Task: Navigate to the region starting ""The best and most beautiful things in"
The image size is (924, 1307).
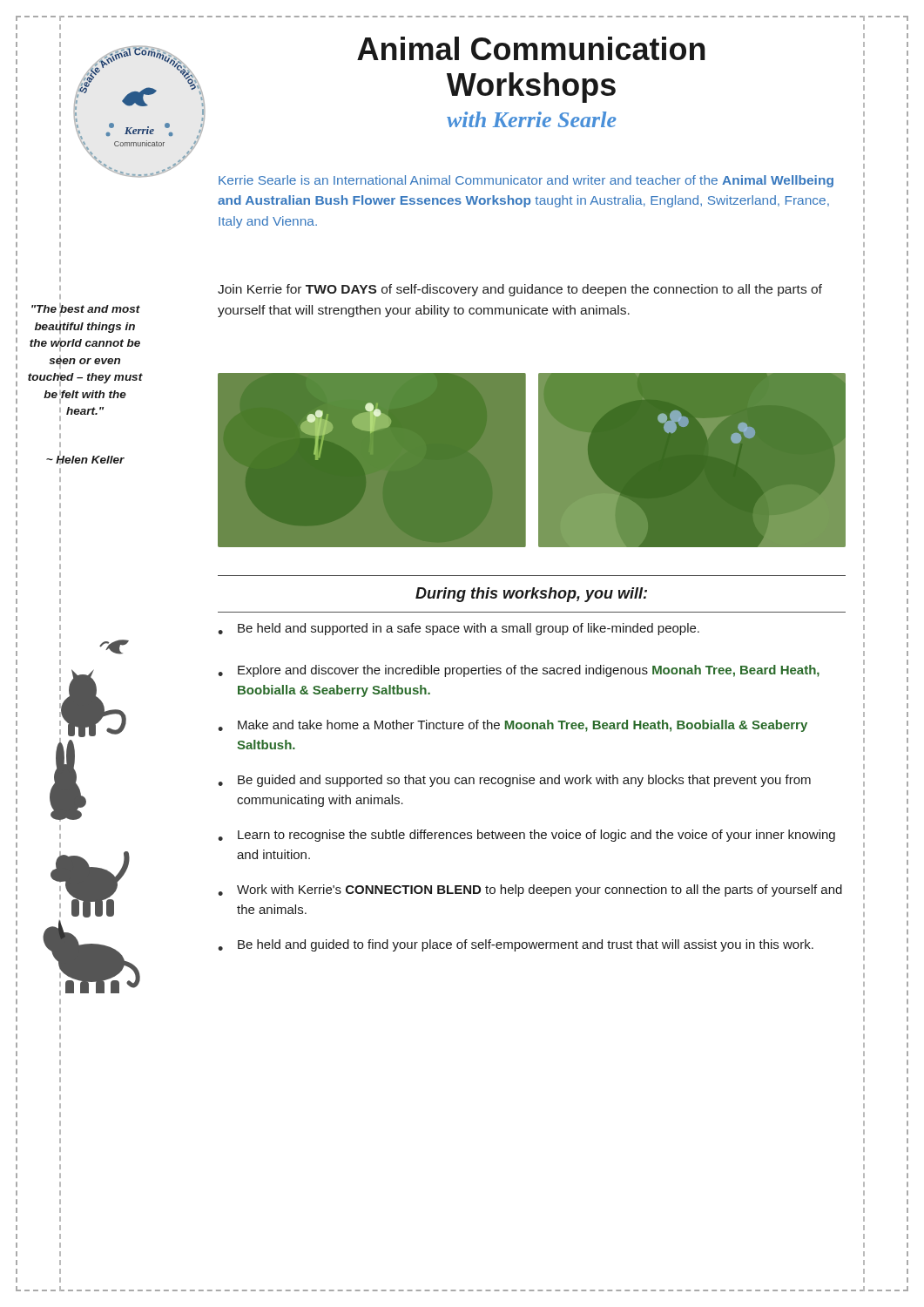Action: pyautogui.click(x=85, y=360)
